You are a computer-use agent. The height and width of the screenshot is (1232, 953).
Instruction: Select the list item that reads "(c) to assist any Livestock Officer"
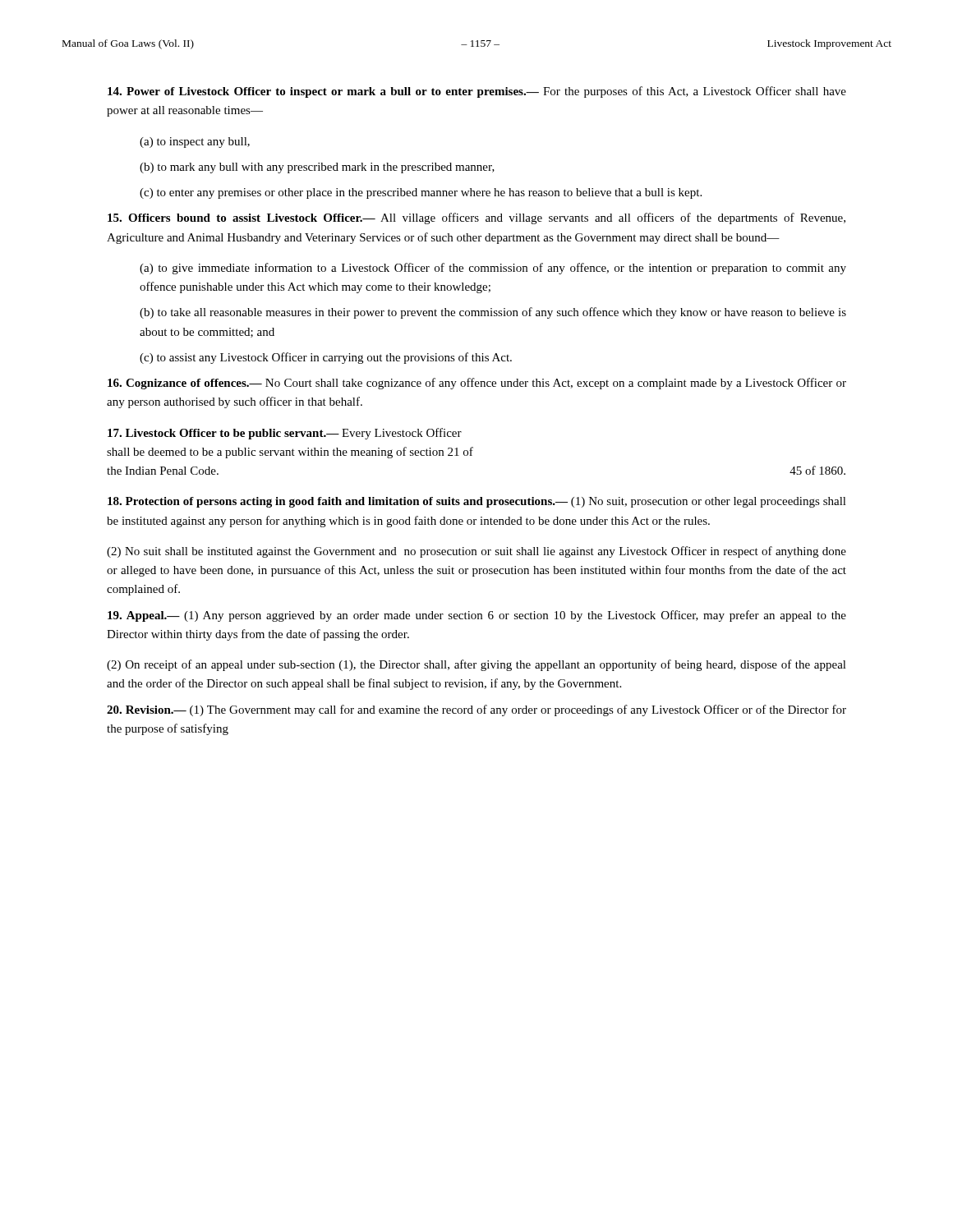326,357
